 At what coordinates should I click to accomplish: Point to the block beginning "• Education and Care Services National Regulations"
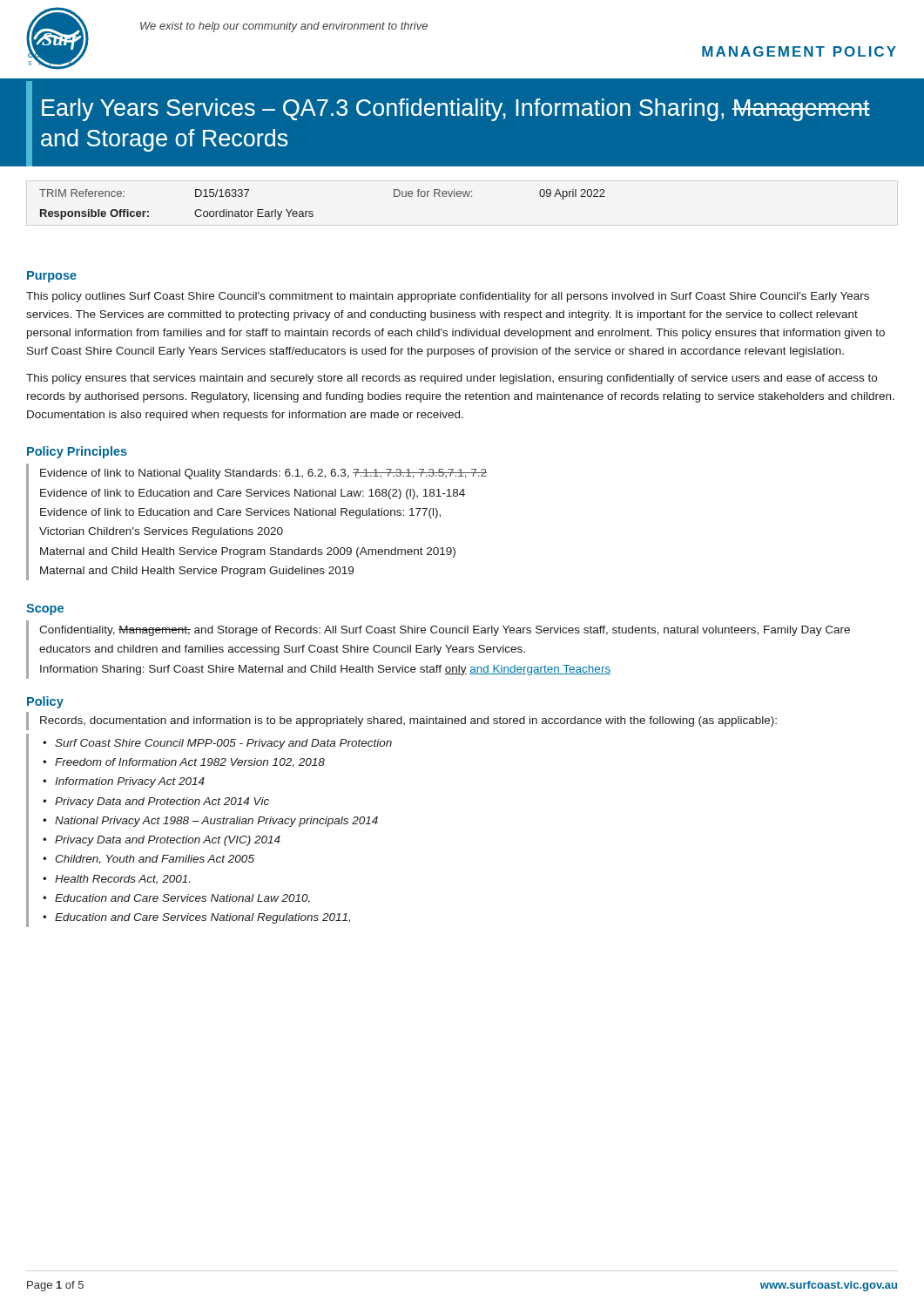coord(197,918)
